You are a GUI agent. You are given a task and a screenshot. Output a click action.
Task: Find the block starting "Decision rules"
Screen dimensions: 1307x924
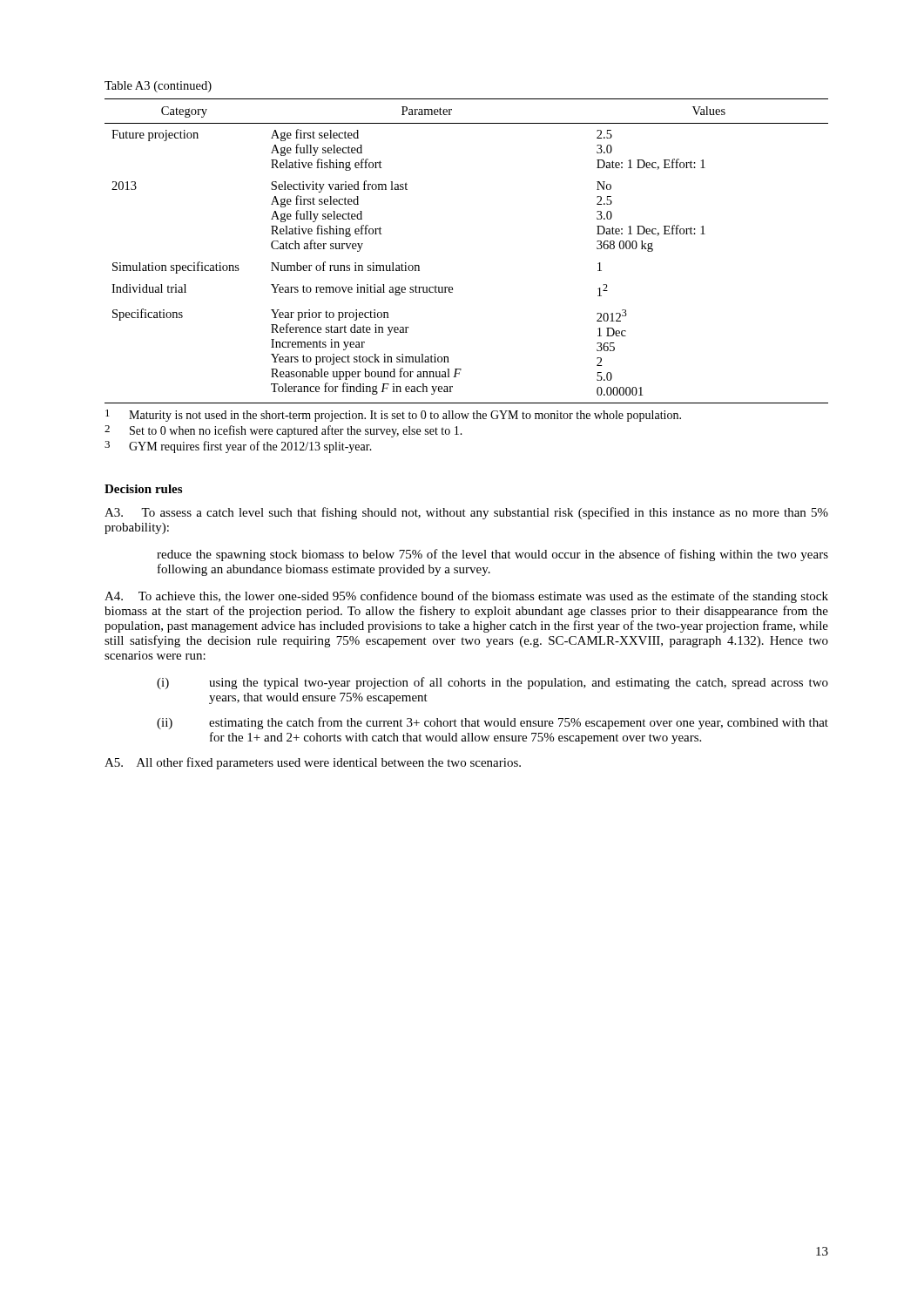143,488
